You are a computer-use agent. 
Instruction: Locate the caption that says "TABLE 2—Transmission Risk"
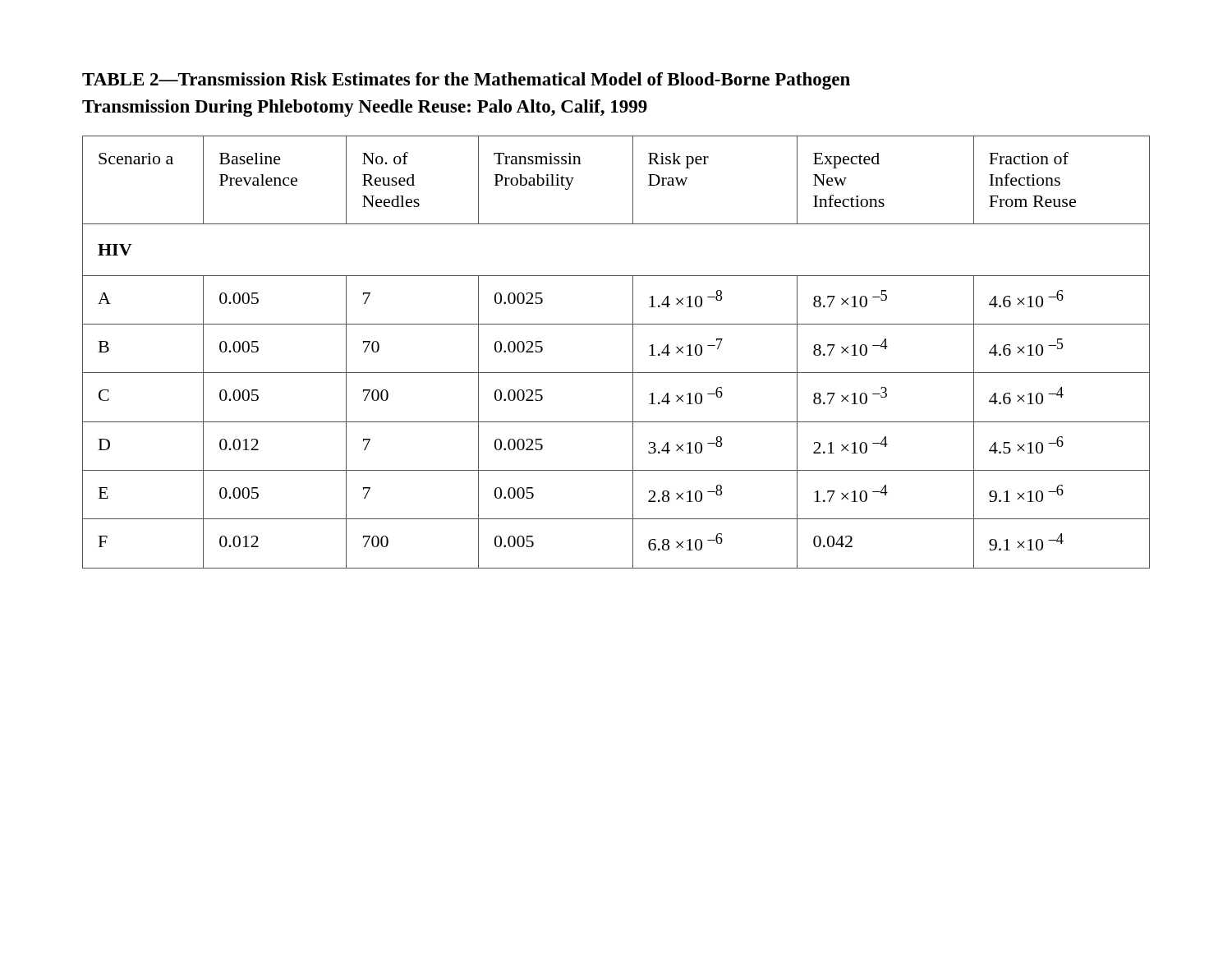pyautogui.click(x=466, y=93)
